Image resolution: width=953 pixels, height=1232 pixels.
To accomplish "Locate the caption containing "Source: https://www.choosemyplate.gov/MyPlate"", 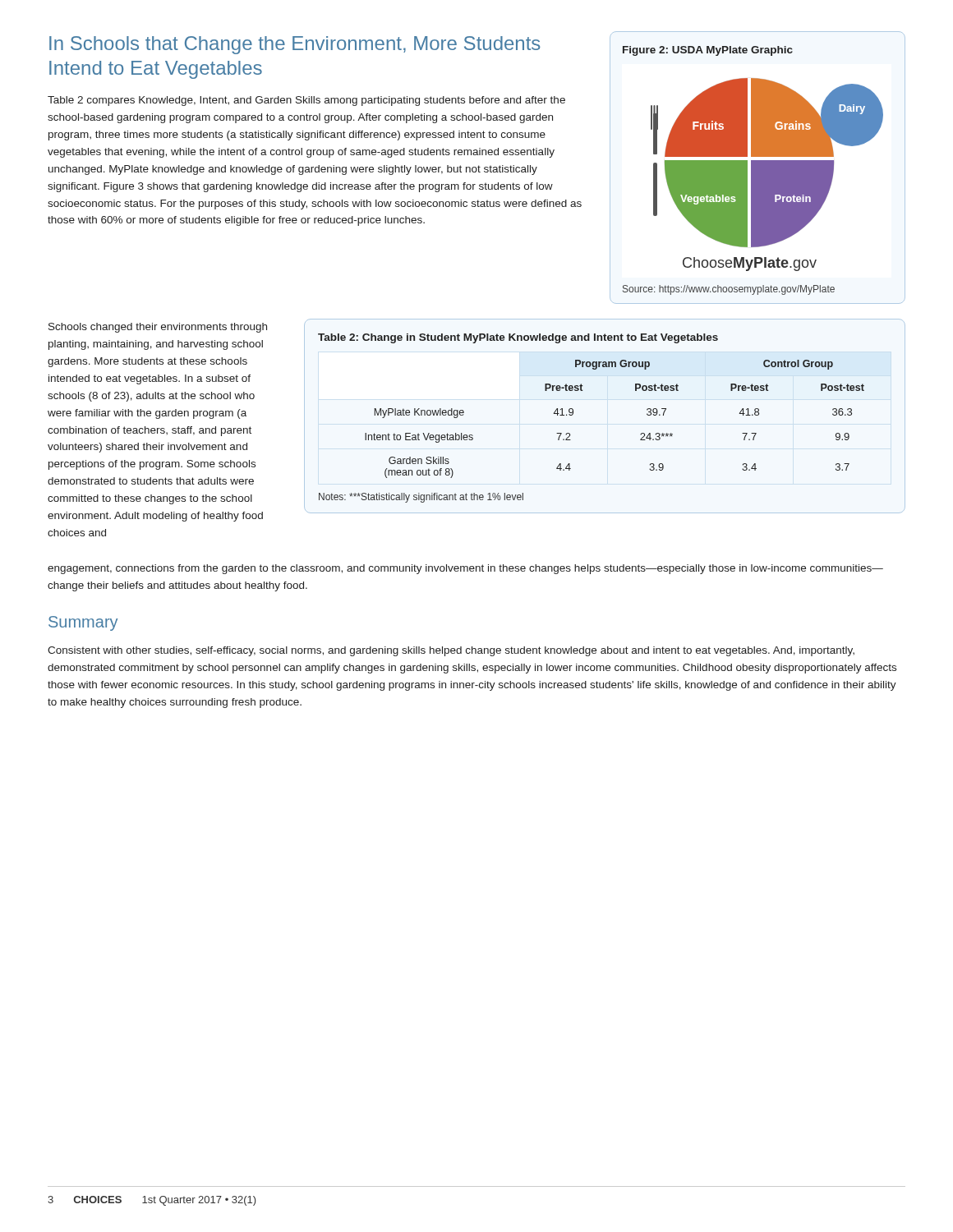I will coord(757,289).
